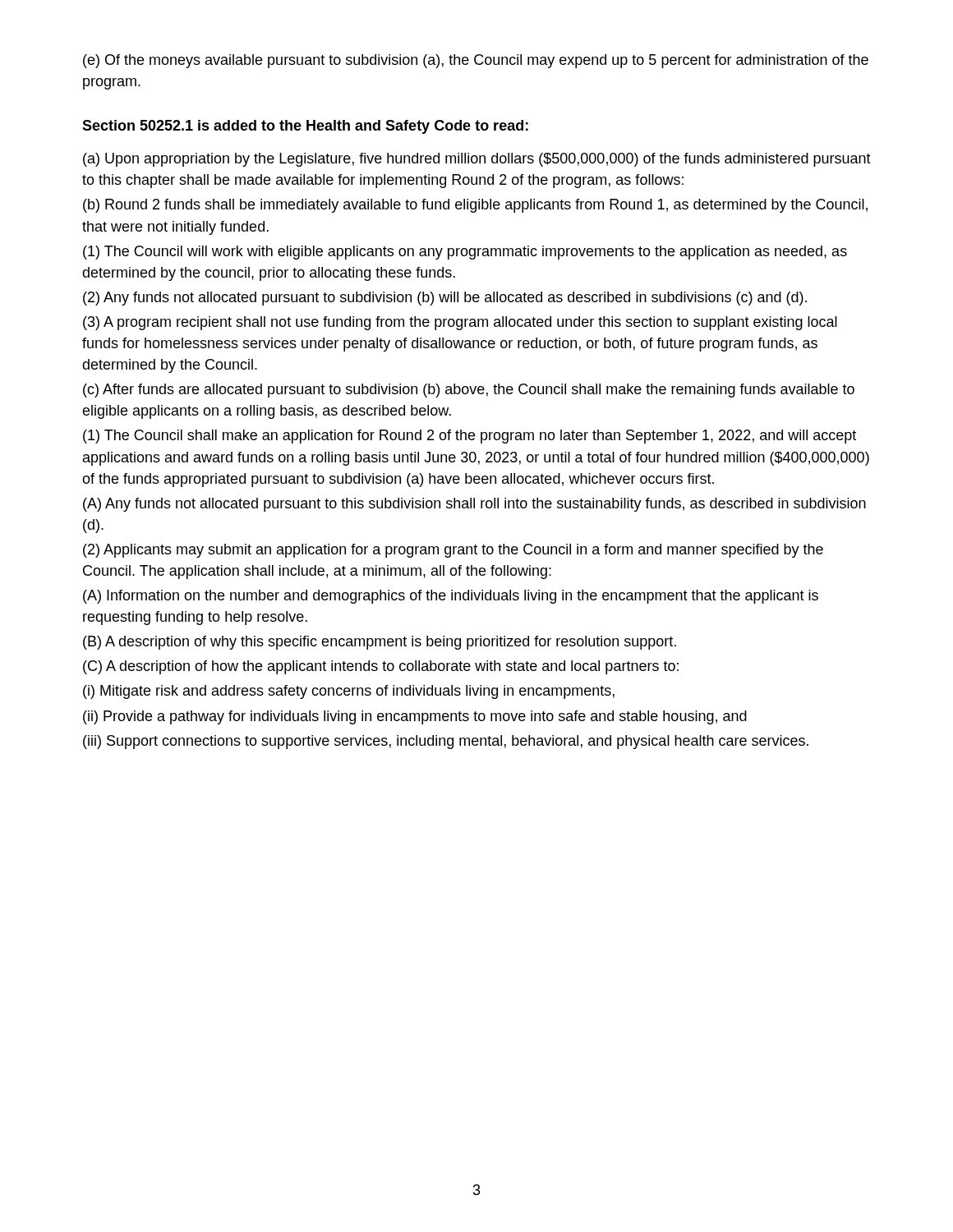Screen dimensions: 1232x953
Task: Locate the text starting "(b) Round 2 funds"
Action: tap(476, 216)
